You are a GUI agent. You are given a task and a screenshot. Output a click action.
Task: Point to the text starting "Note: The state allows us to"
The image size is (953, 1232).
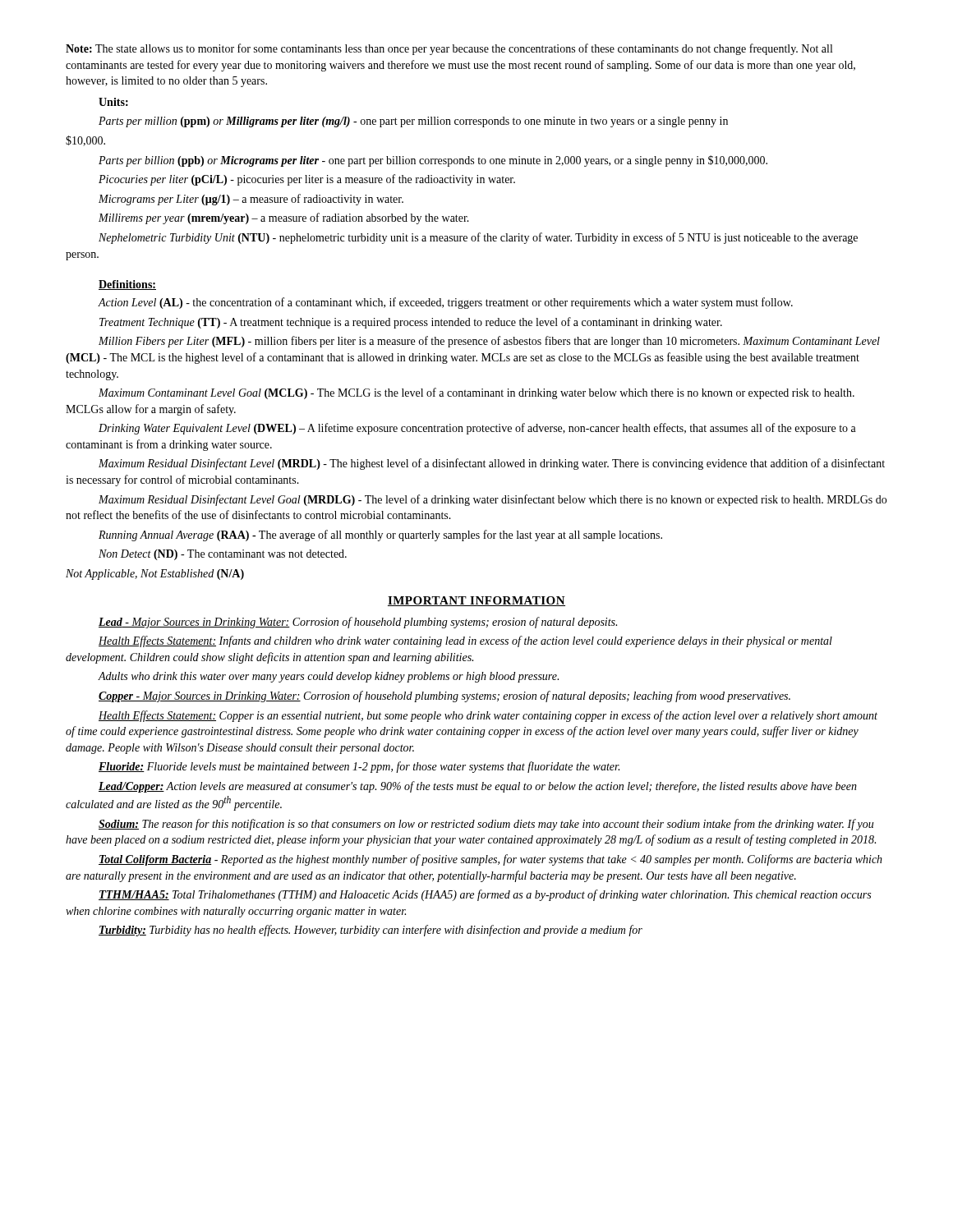[x=476, y=65]
